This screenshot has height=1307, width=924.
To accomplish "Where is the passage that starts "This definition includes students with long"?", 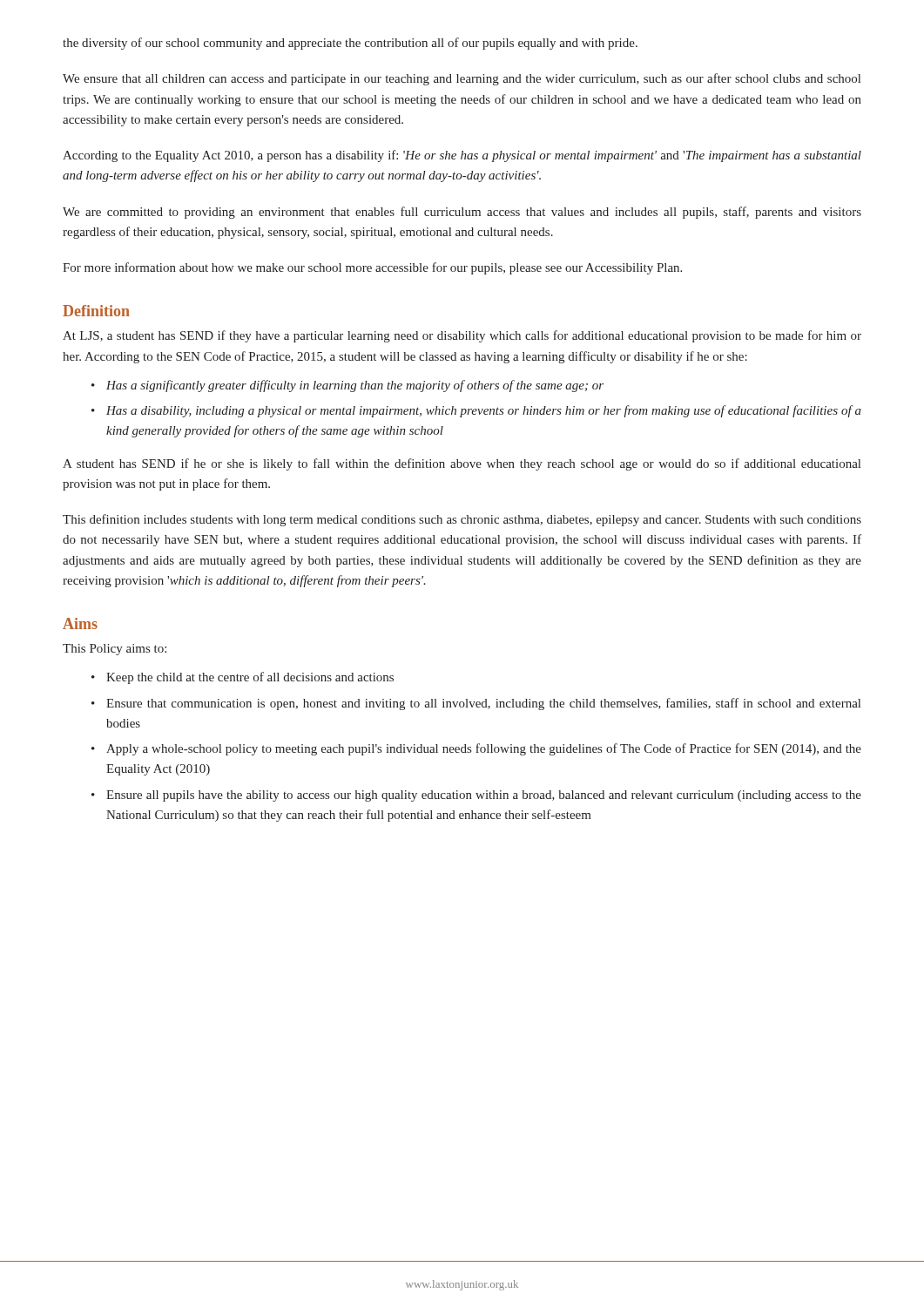I will tap(462, 550).
